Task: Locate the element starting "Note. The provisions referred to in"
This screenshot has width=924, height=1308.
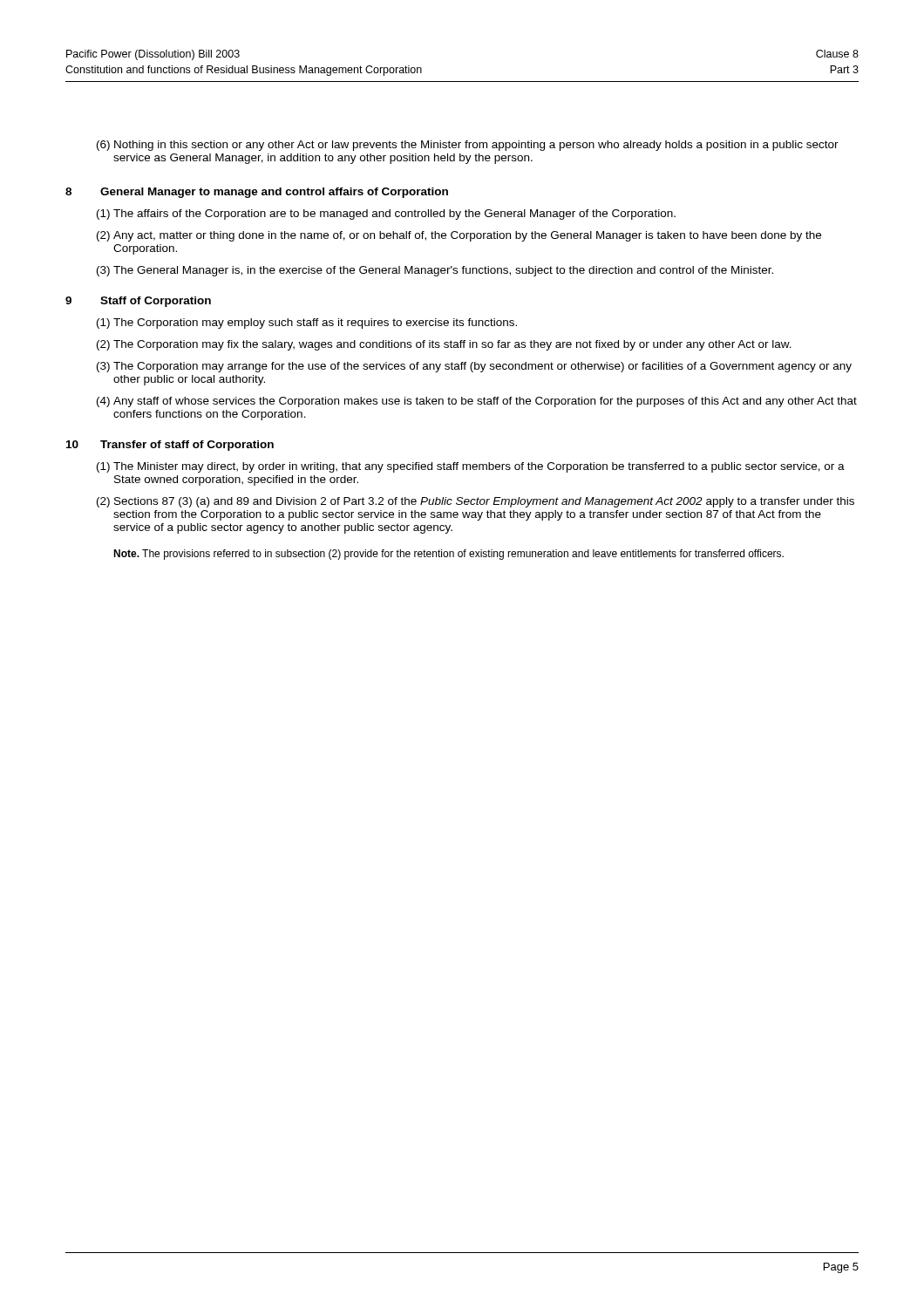Action: 462,551
